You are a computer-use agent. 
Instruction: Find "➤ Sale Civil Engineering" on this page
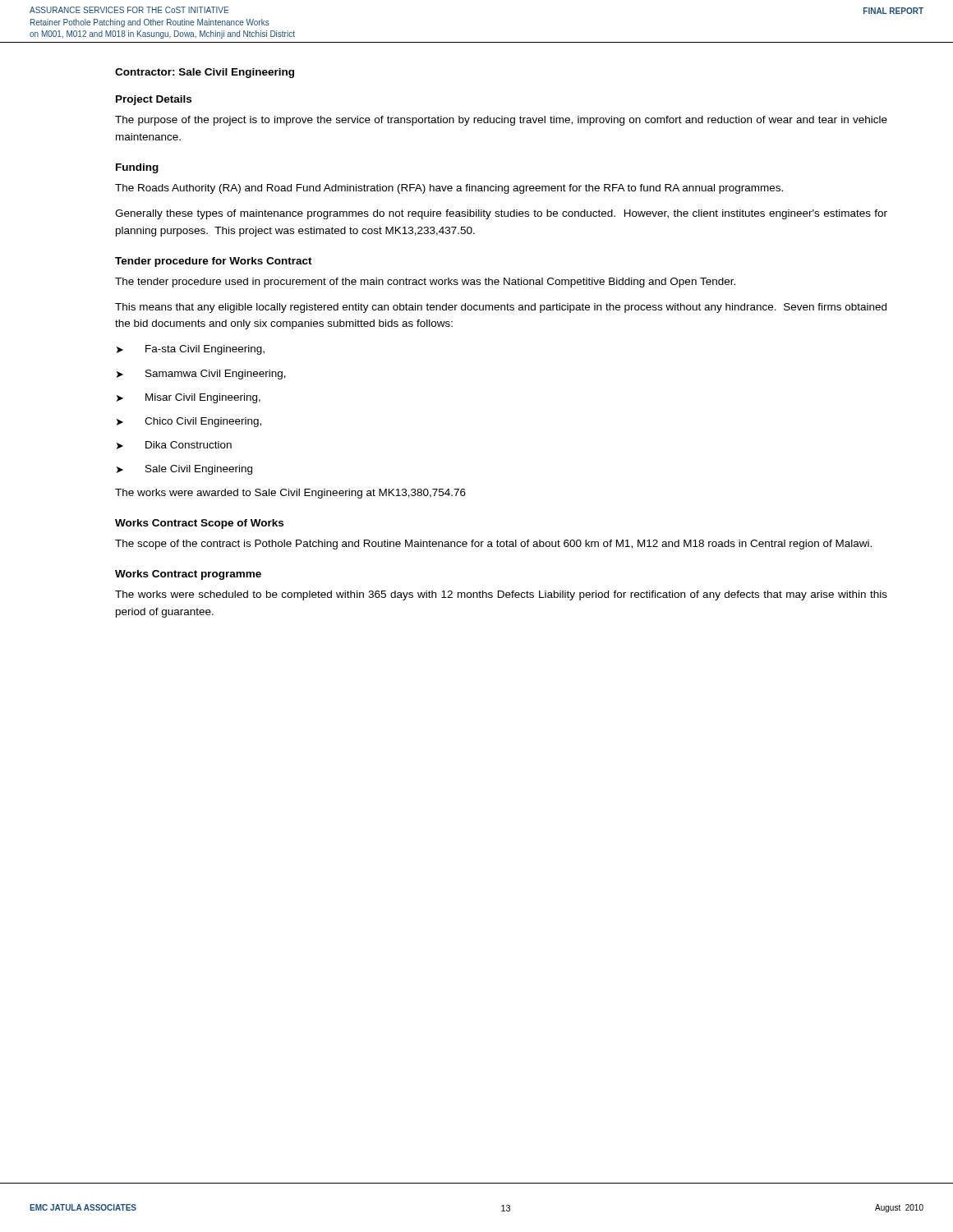(x=184, y=470)
